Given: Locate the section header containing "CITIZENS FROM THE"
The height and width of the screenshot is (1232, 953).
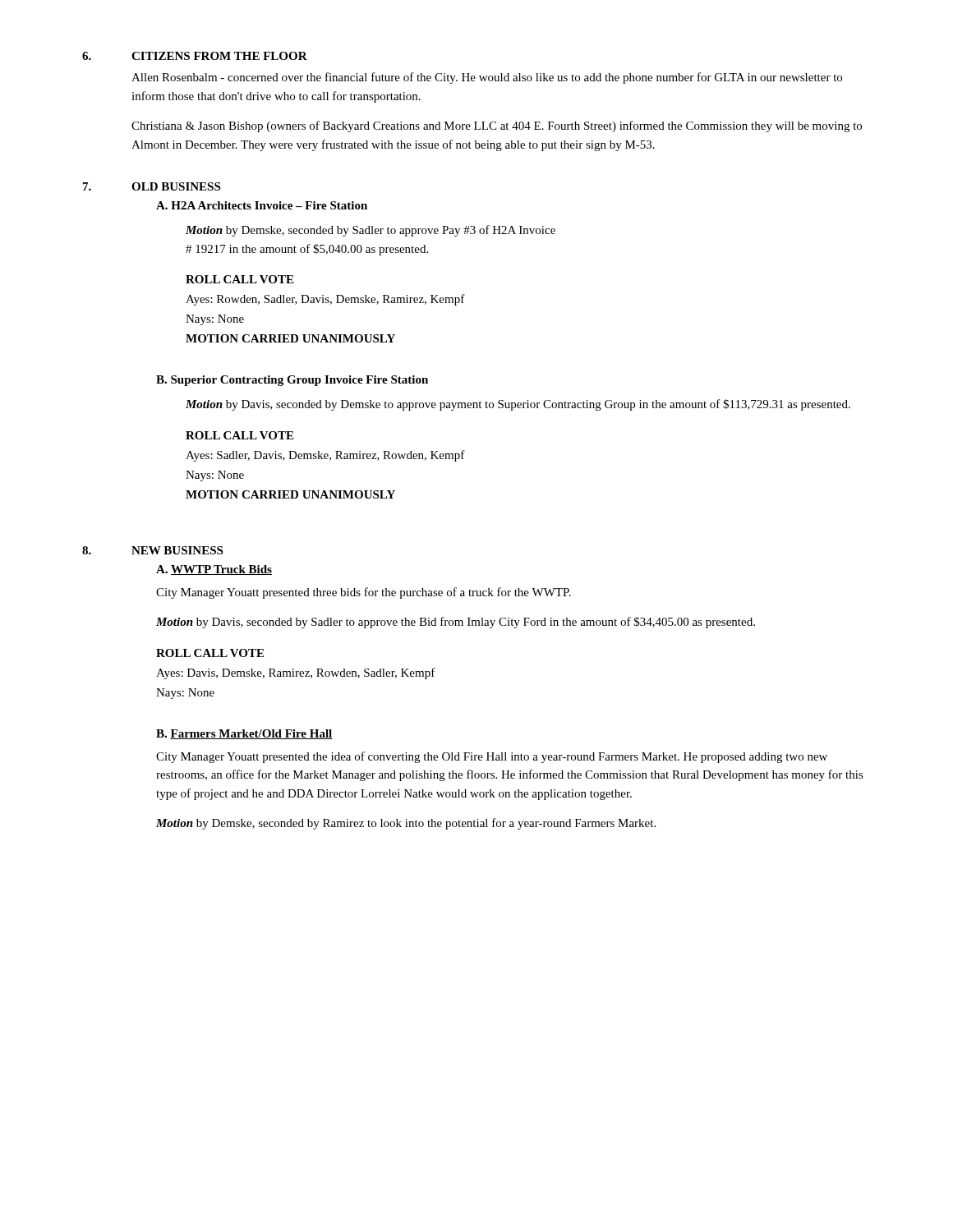Looking at the screenshot, I should pyautogui.click(x=219, y=56).
